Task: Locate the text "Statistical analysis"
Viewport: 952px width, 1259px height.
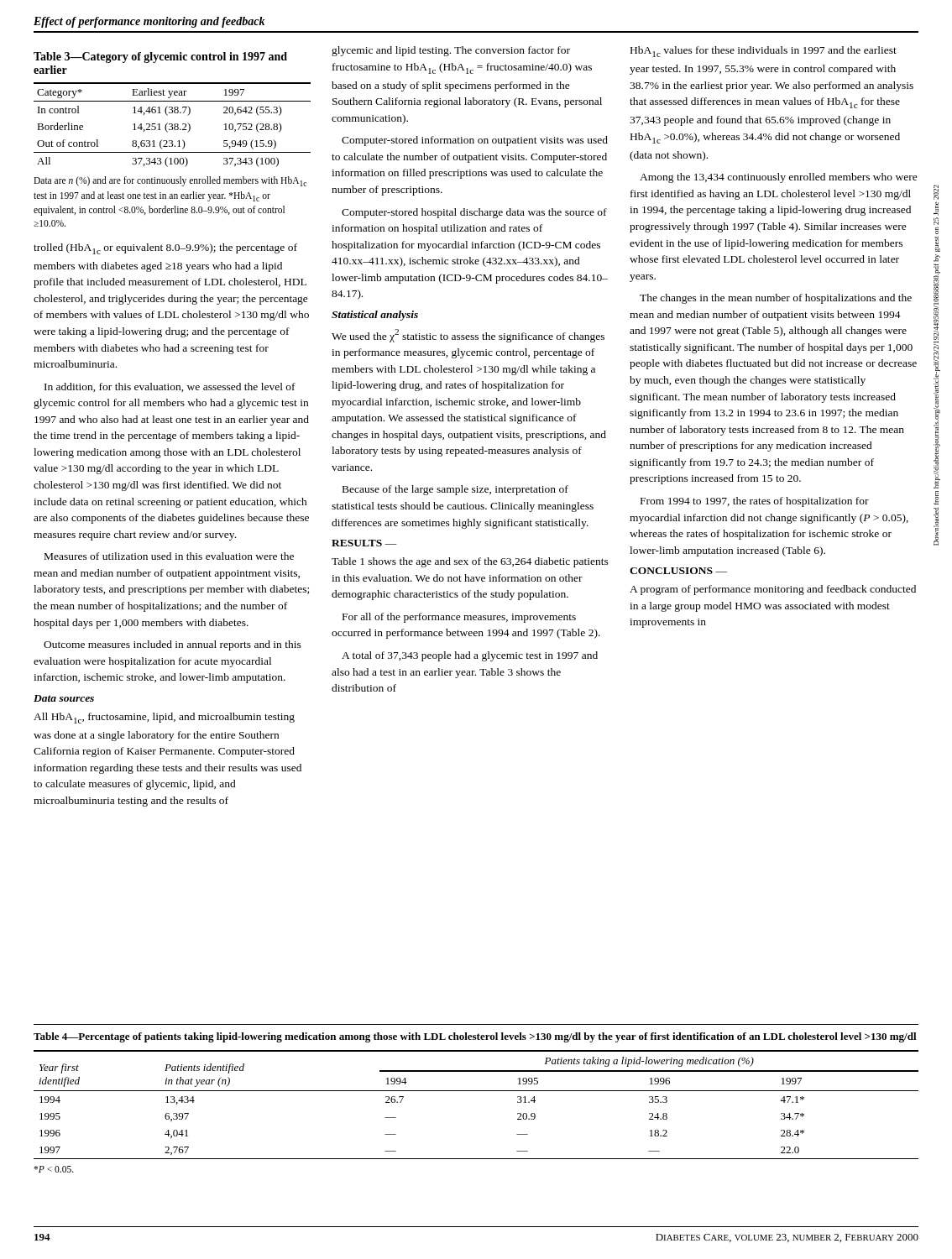Action: click(375, 314)
